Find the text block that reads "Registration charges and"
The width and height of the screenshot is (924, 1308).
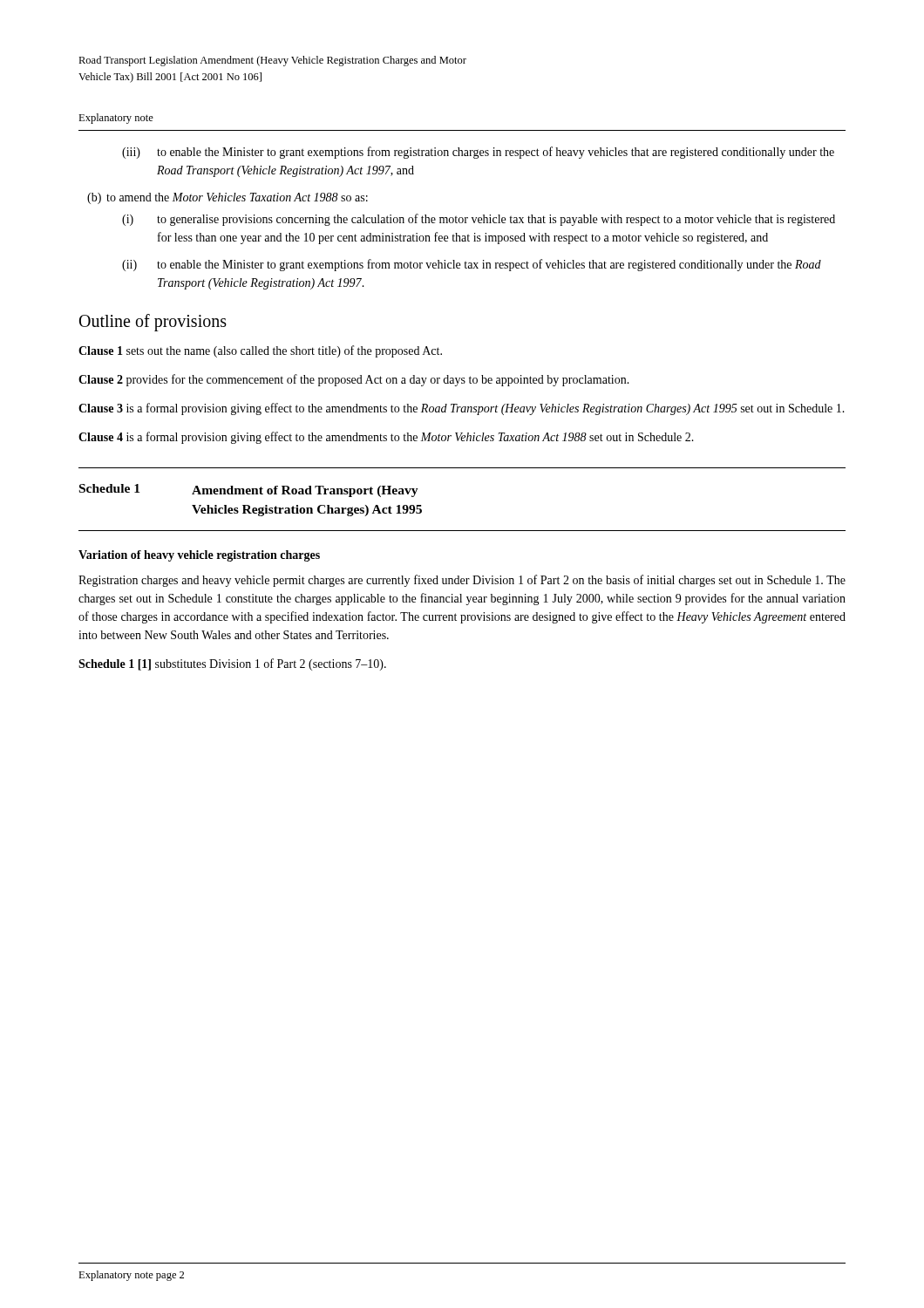(x=462, y=608)
